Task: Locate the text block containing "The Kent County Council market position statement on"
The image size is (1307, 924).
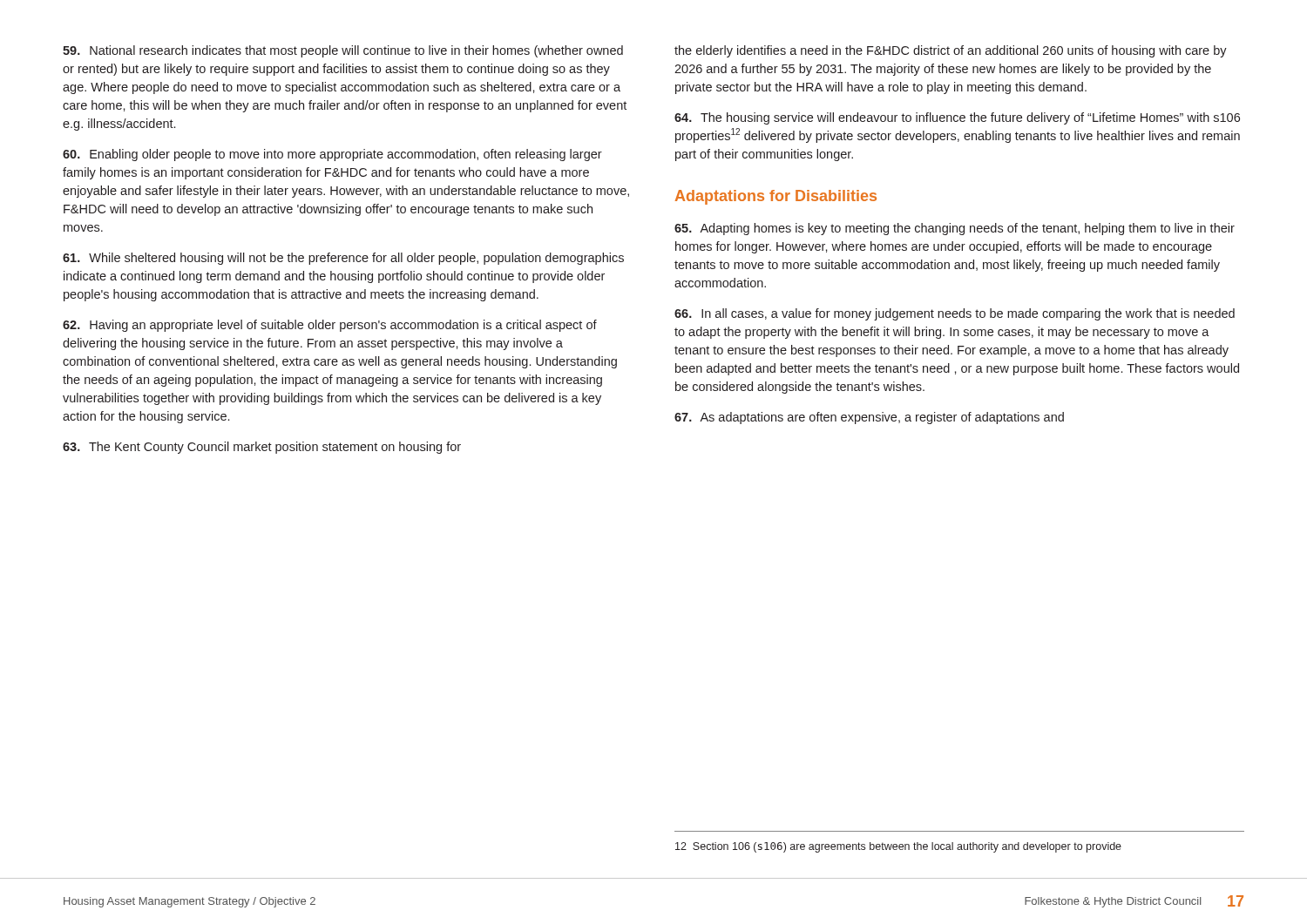Action: tap(262, 447)
